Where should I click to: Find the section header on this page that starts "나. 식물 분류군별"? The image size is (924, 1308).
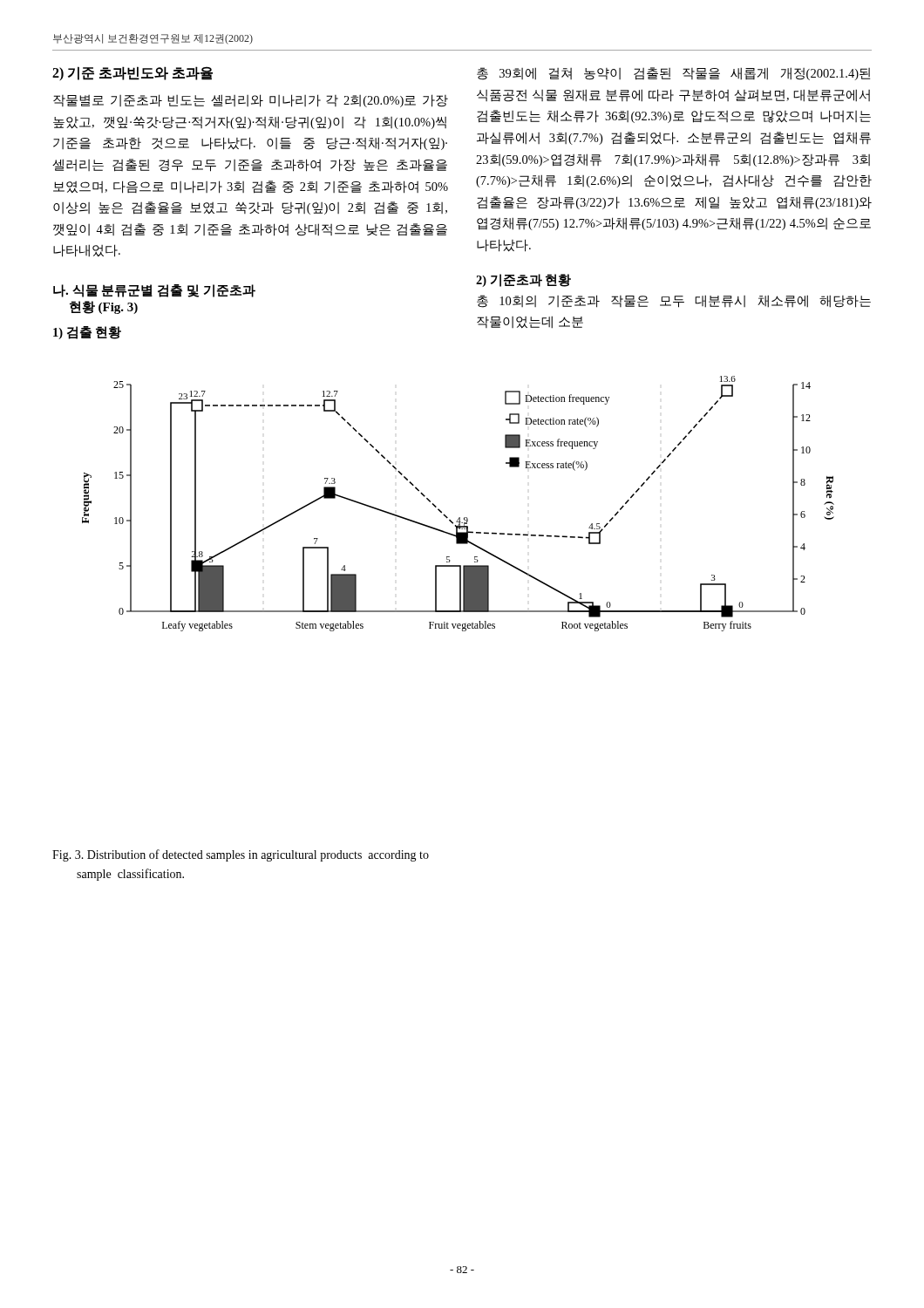154,299
